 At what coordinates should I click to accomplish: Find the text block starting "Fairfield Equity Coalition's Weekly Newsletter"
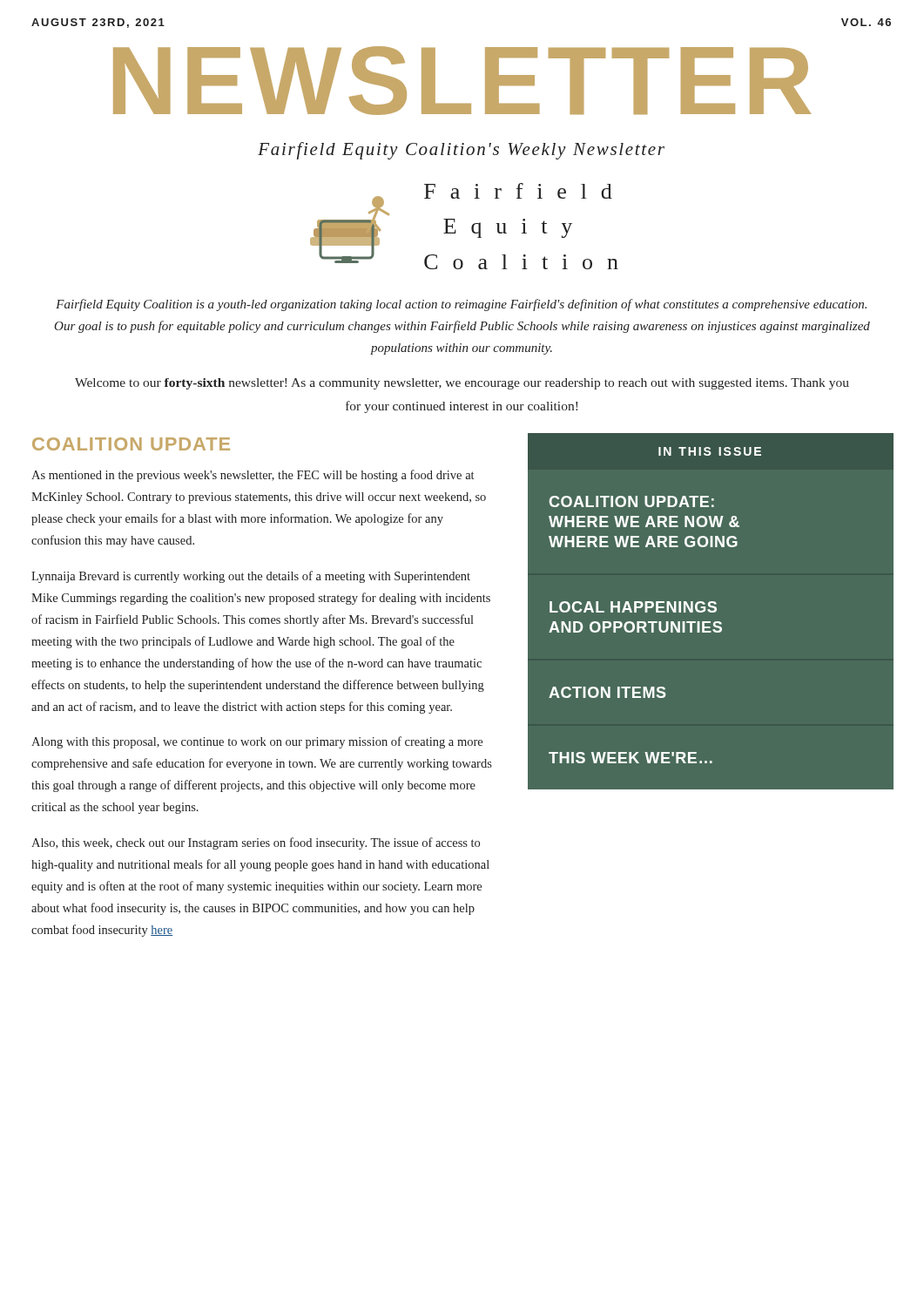462,149
